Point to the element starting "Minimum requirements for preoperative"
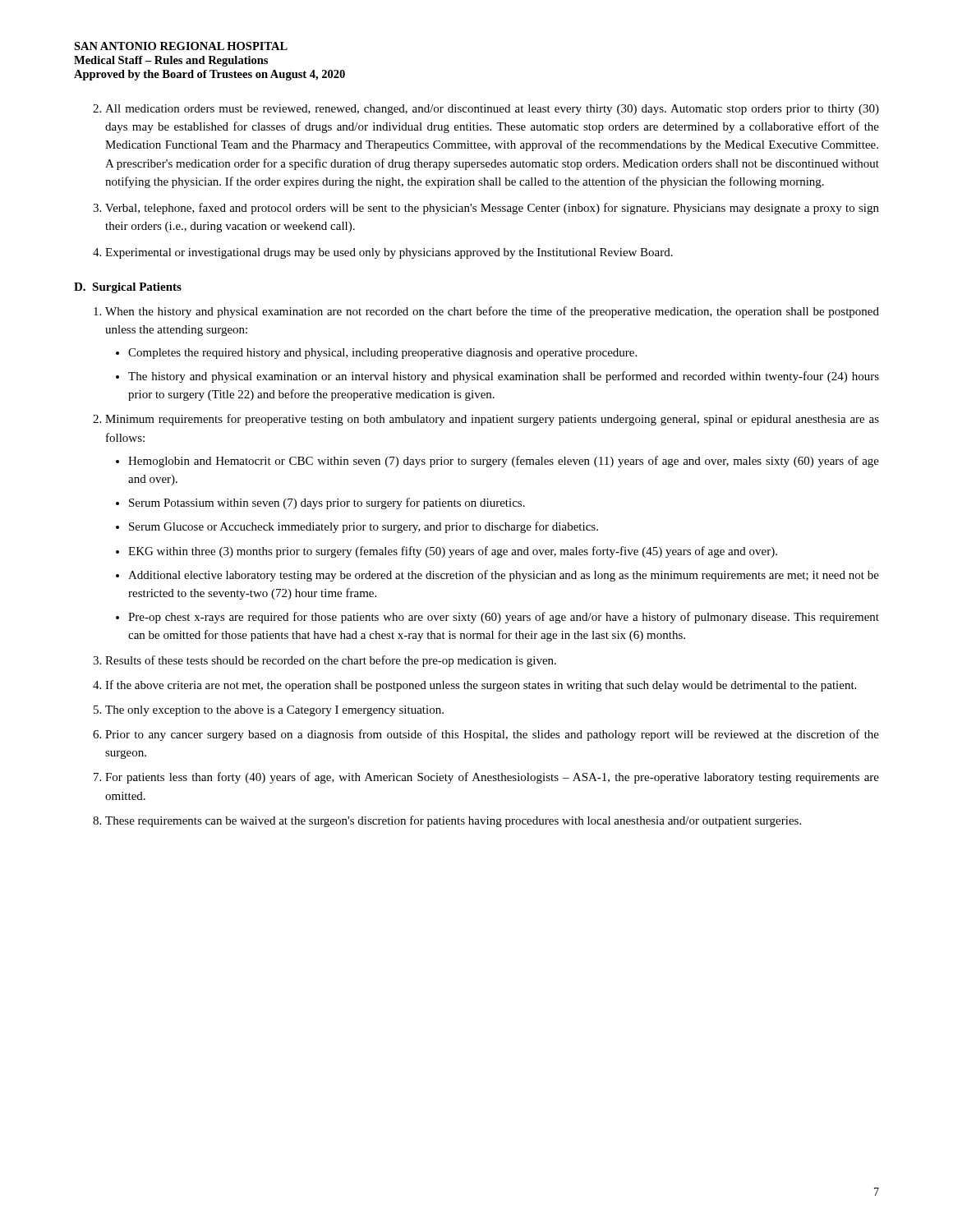The image size is (953, 1232). pyautogui.click(x=492, y=529)
